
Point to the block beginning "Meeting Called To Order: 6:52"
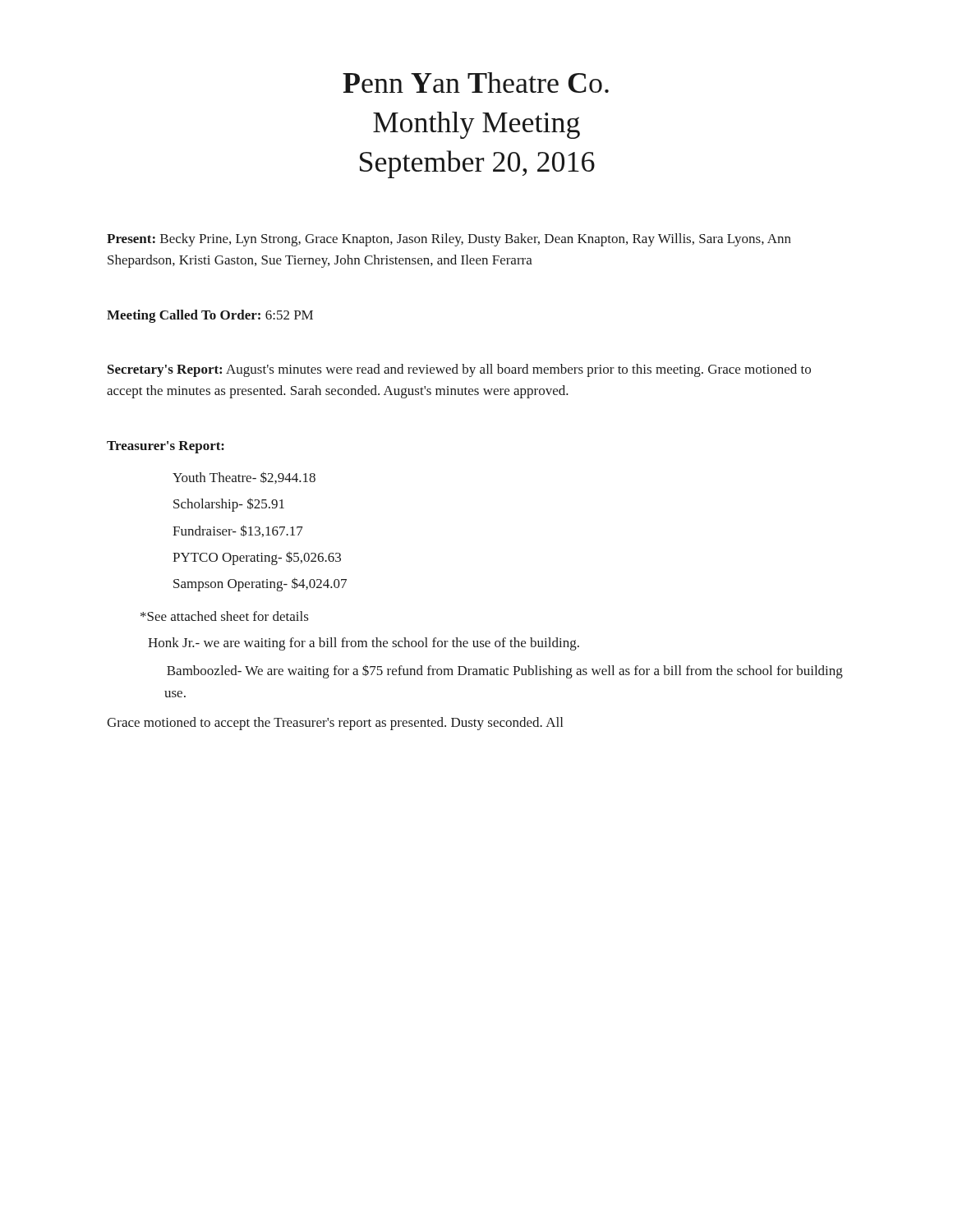[x=210, y=315]
